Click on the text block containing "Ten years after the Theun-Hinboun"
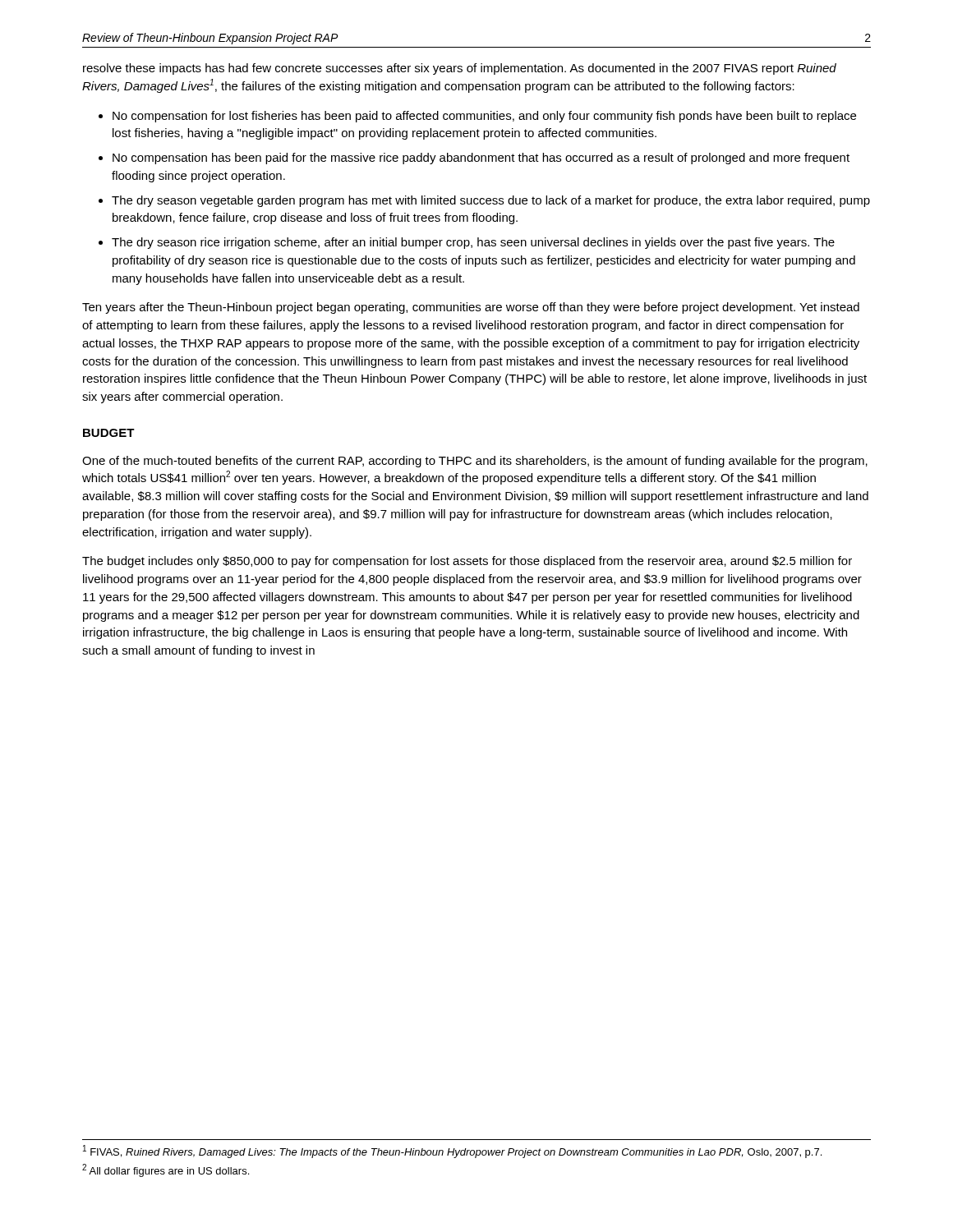The height and width of the screenshot is (1232, 953). click(x=476, y=352)
